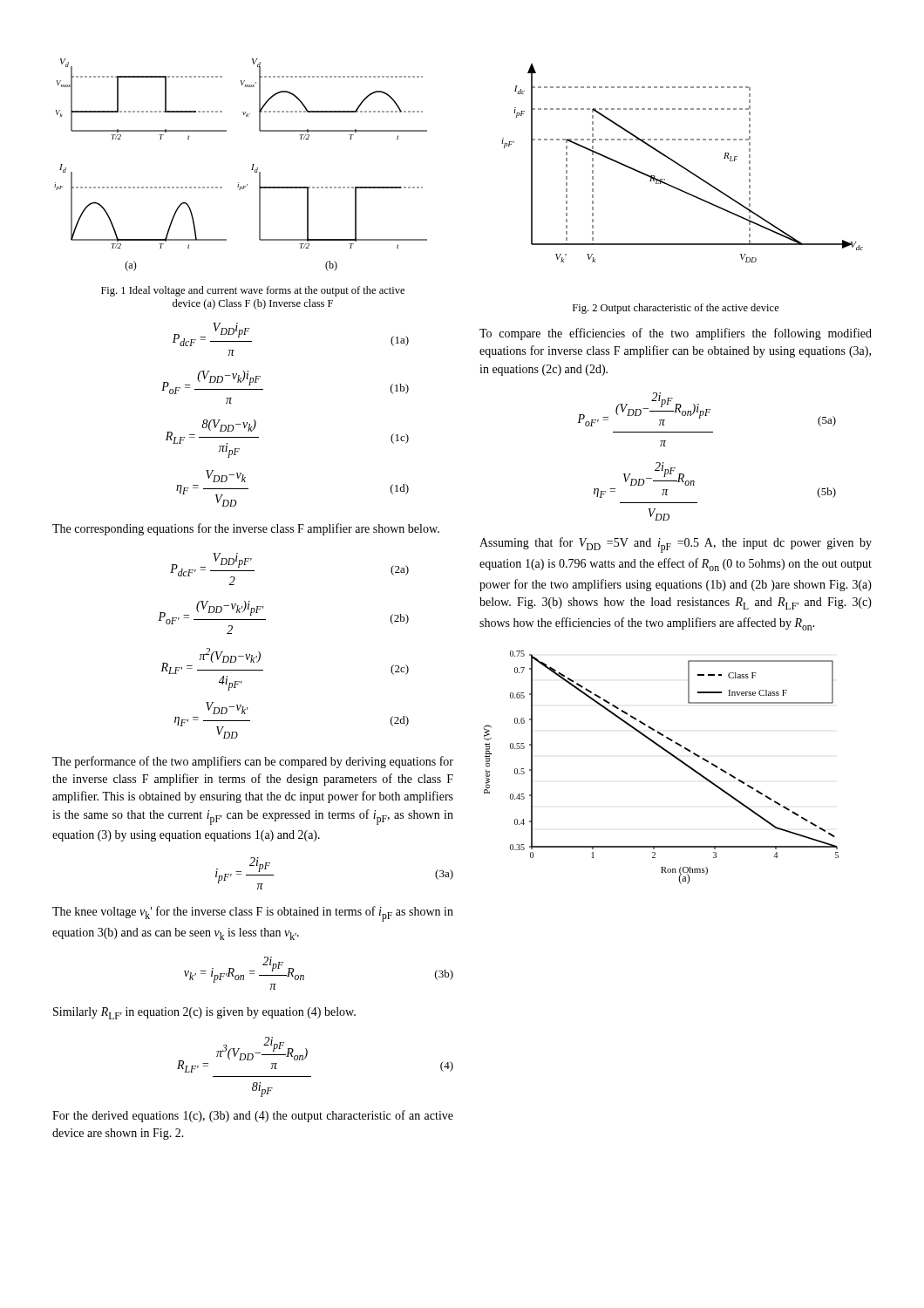Navigate to the element starting "For the derived equations 1(c), (3b) and (4)"
The width and height of the screenshot is (924, 1308).
253,1124
